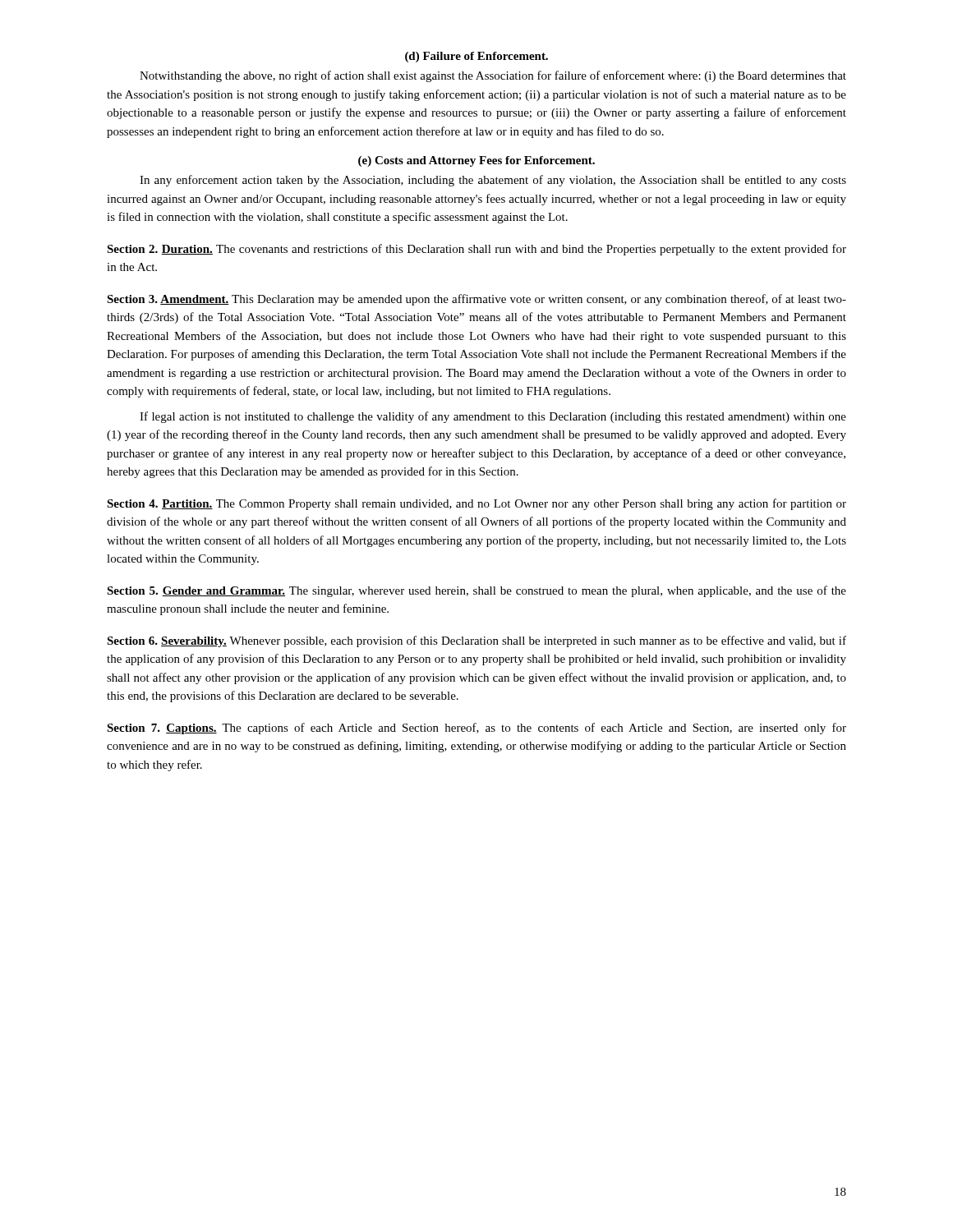Point to the block beginning "Section 5. Gender and Grammar. The singular,"
Screen dimensions: 1232x953
click(x=476, y=600)
